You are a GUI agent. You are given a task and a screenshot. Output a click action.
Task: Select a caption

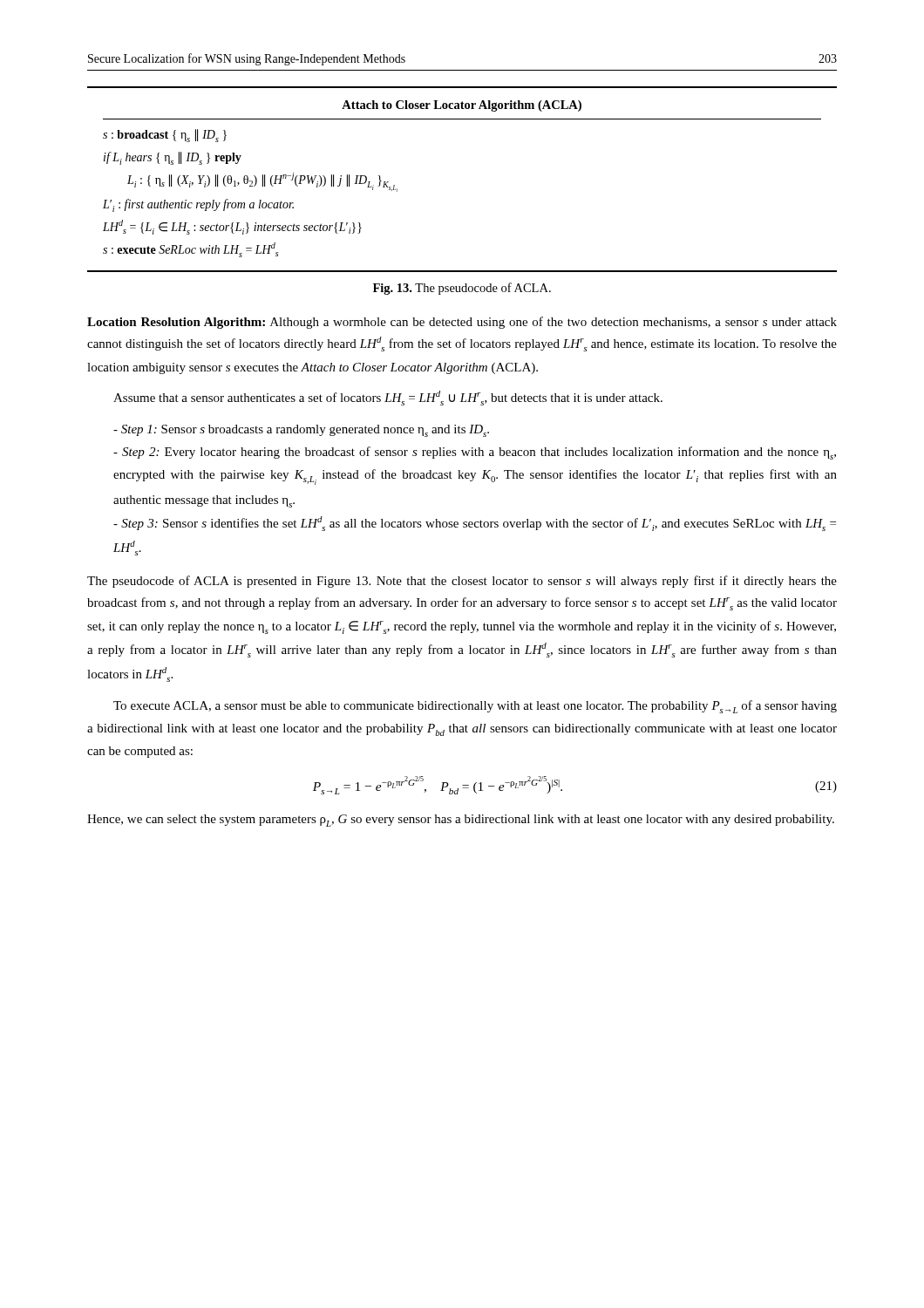(462, 288)
